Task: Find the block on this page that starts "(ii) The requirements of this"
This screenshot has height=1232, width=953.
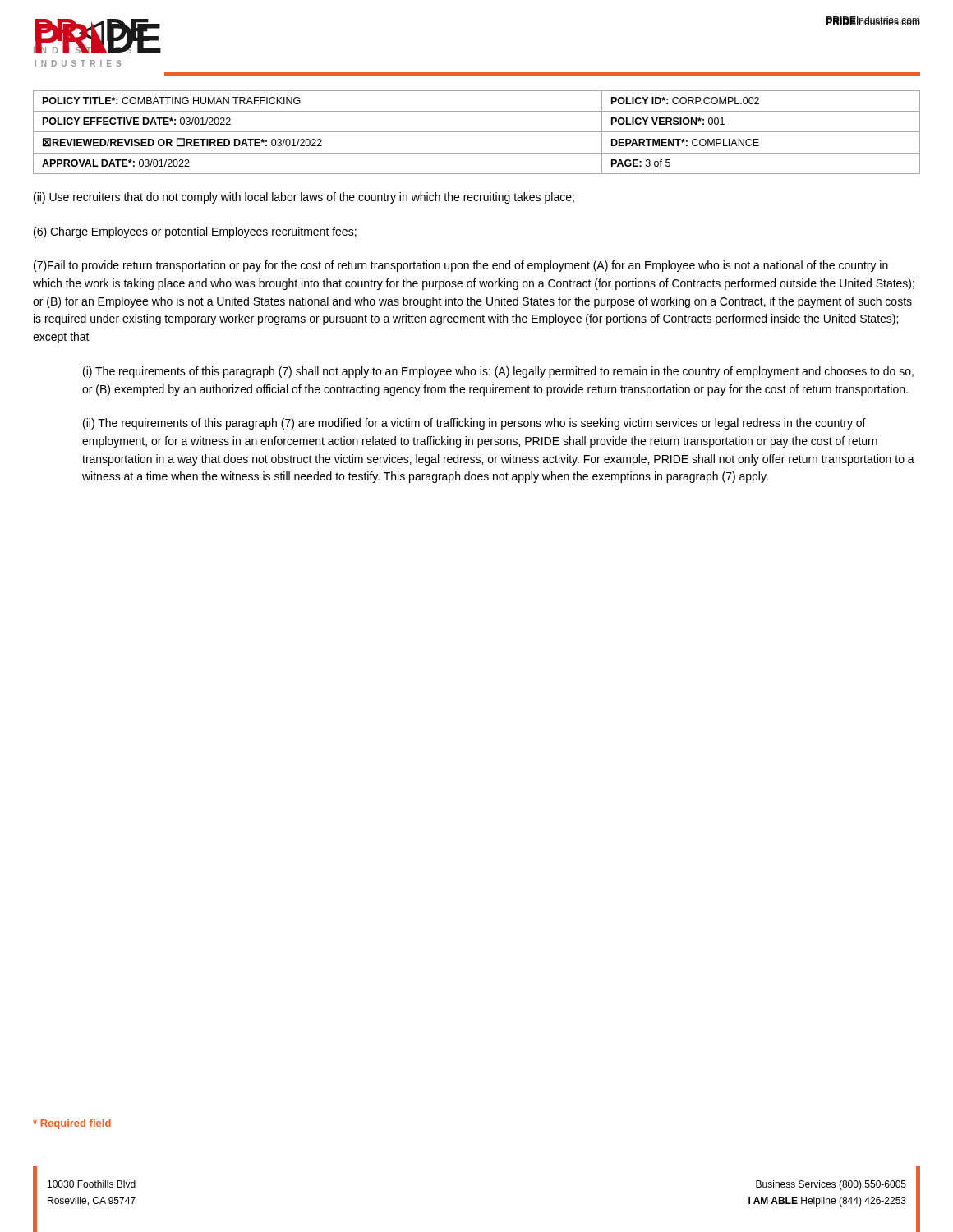Action: 498,450
